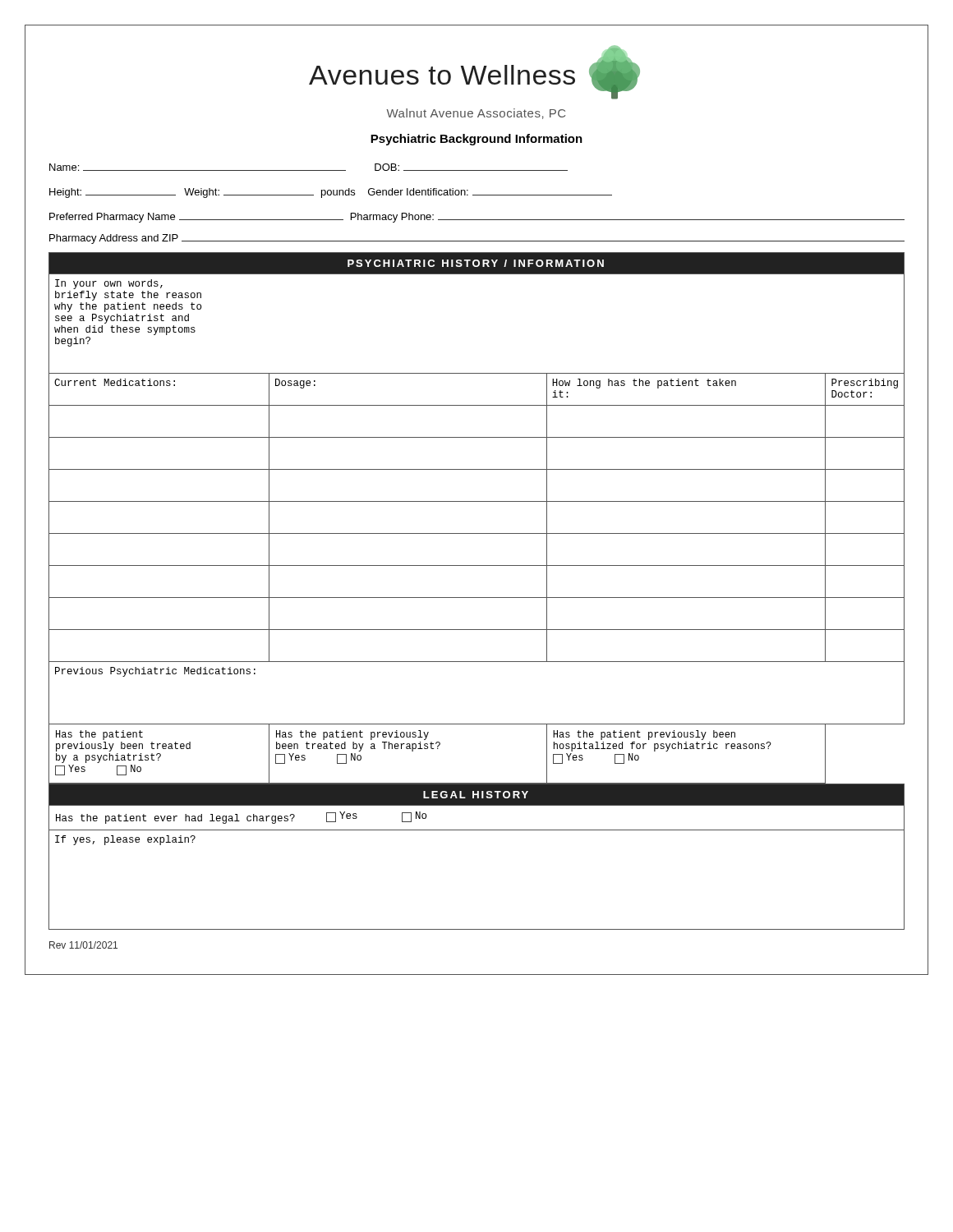This screenshot has width=953, height=1232.
Task: Select the text starting "Name: DOB: Height: Weight: pounds Gender Identification:"
Action: pyautogui.click(x=476, y=200)
